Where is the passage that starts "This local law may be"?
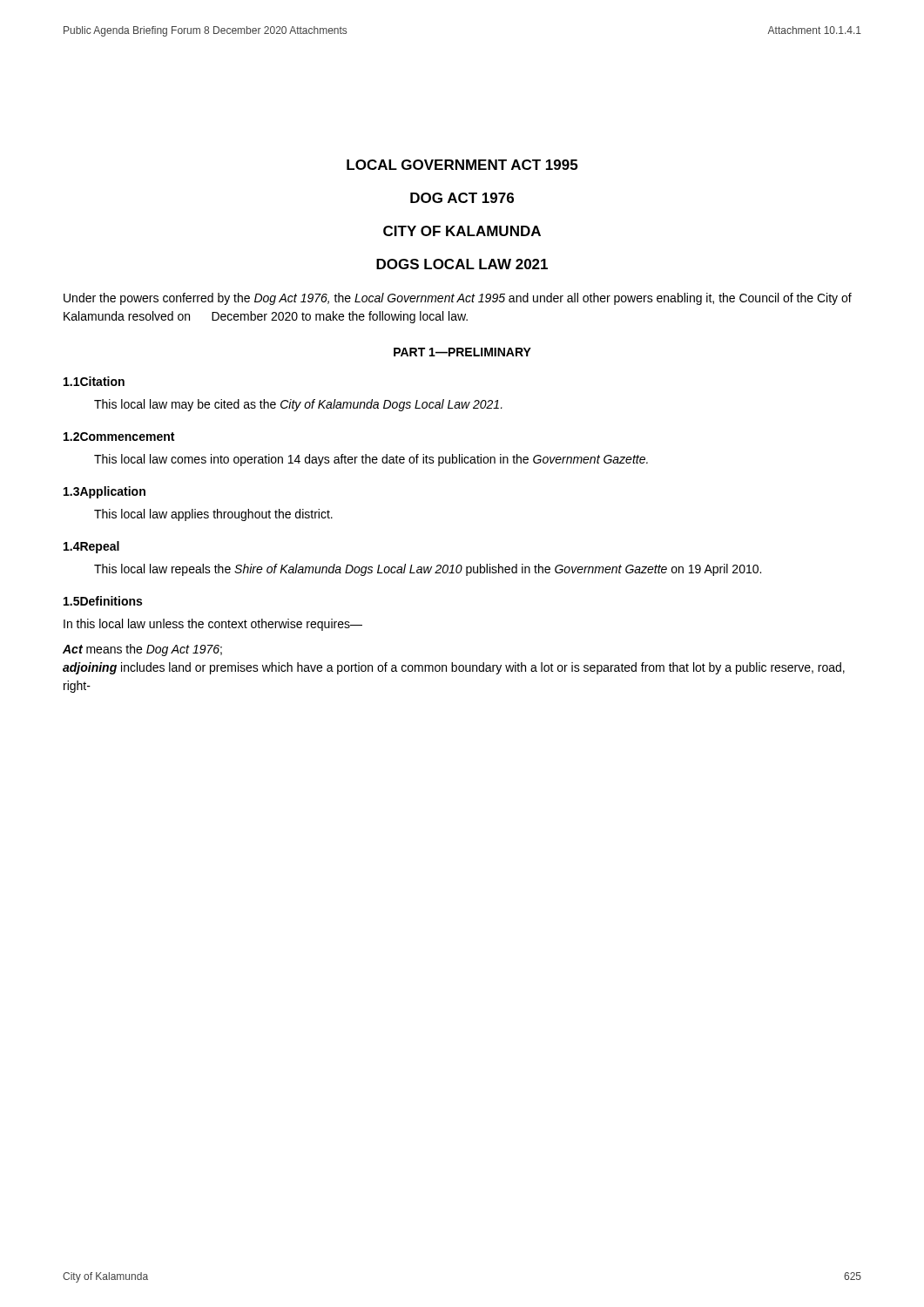The width and height of the screenshot is (924, 1307). click(x=299, y=404)
